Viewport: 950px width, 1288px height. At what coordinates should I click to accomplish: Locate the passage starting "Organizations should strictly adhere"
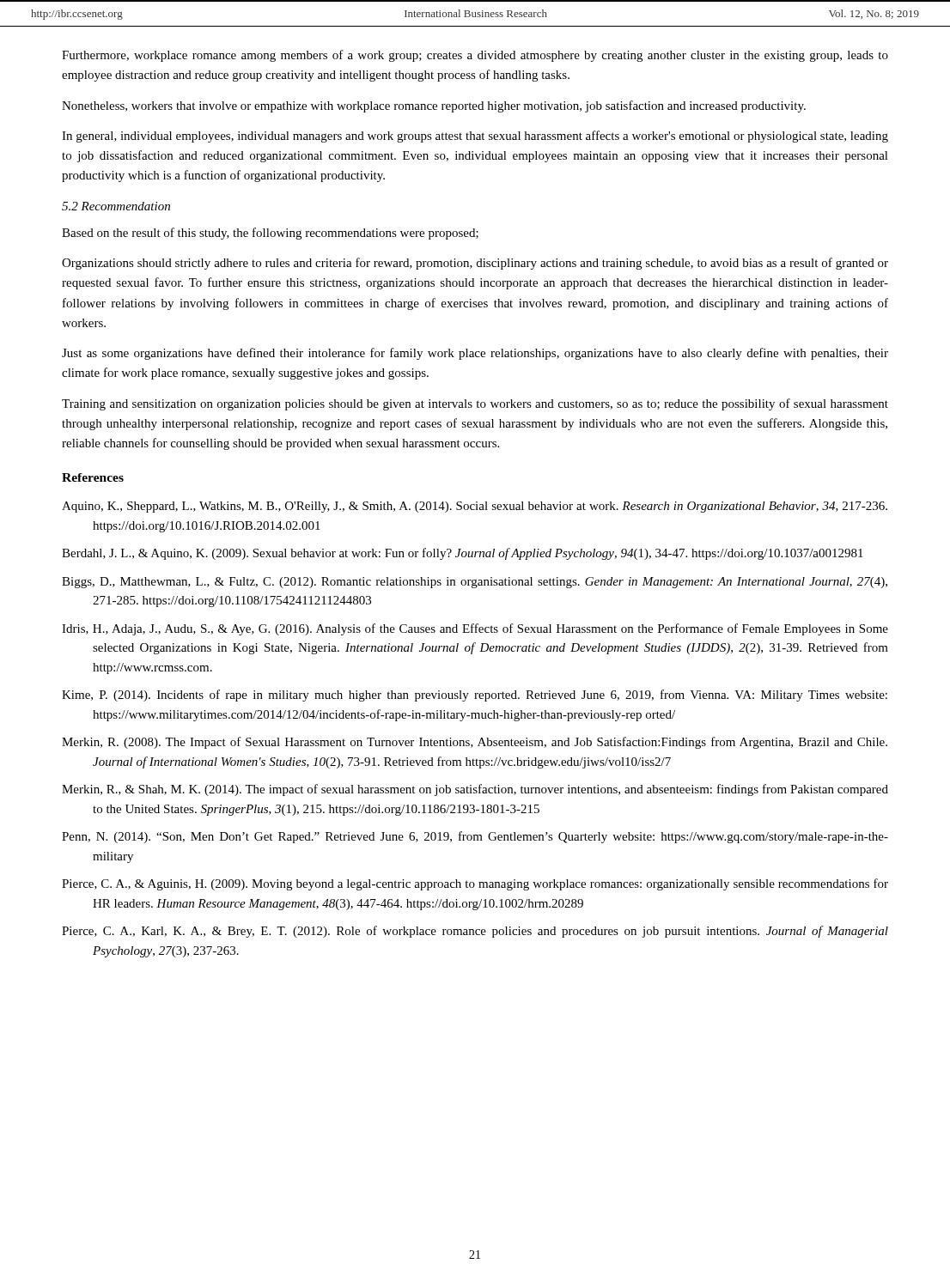tap(475, 293)
